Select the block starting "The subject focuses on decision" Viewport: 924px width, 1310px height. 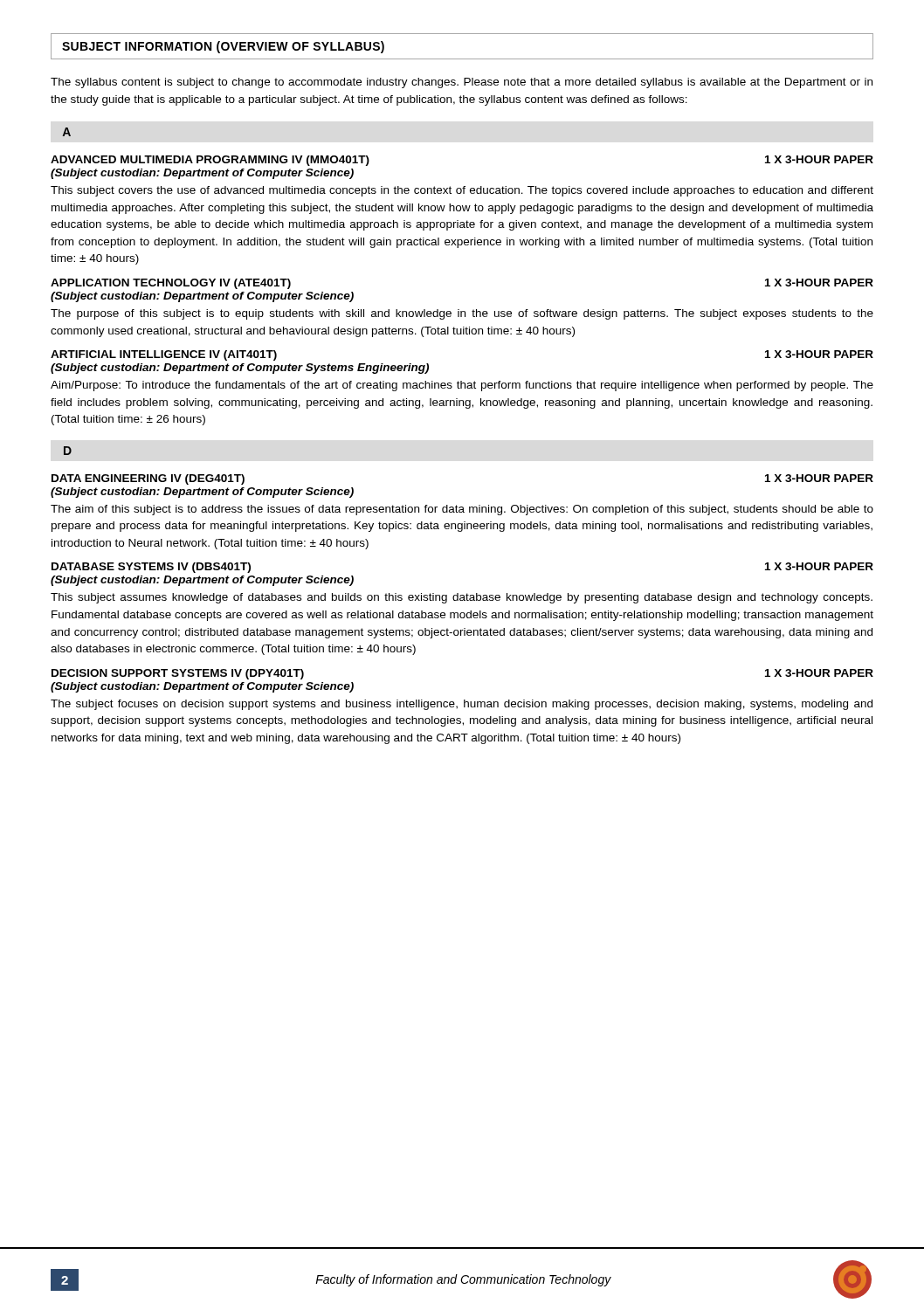click(462, 720)
